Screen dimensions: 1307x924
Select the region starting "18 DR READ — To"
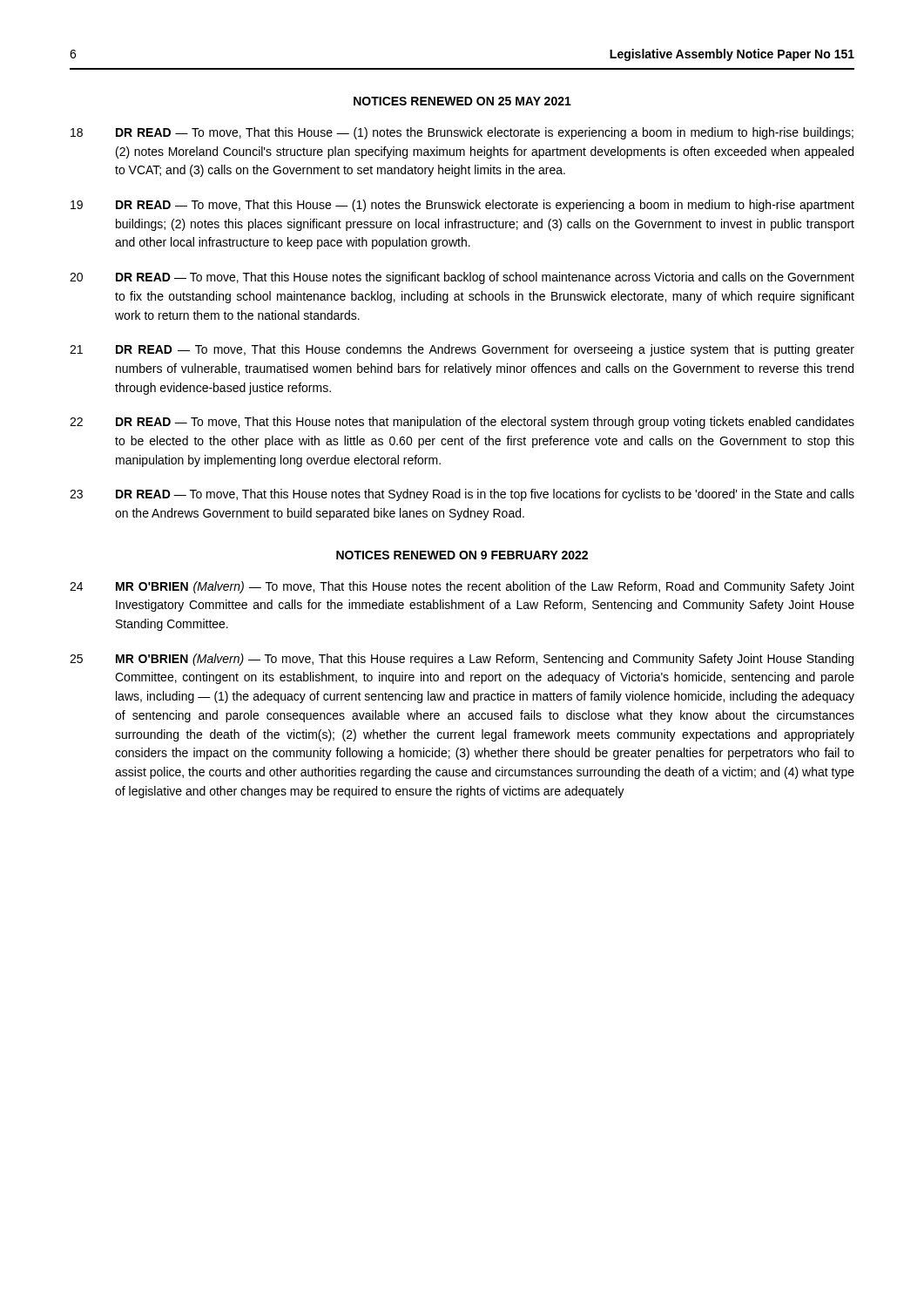[x=462, y=152]
